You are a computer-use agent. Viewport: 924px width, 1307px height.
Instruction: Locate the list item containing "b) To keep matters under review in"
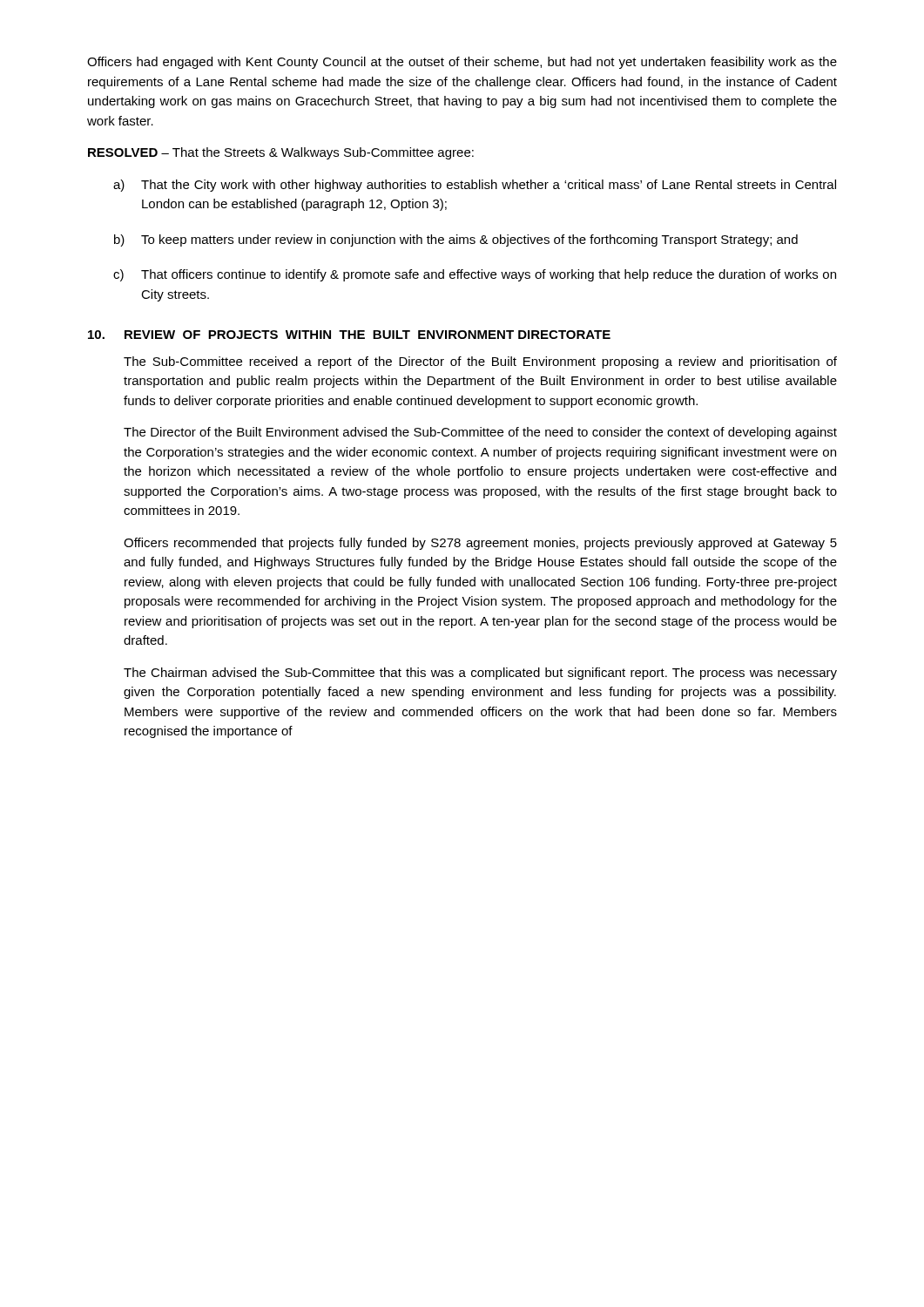pyautogui.click(x=475, y=239)
